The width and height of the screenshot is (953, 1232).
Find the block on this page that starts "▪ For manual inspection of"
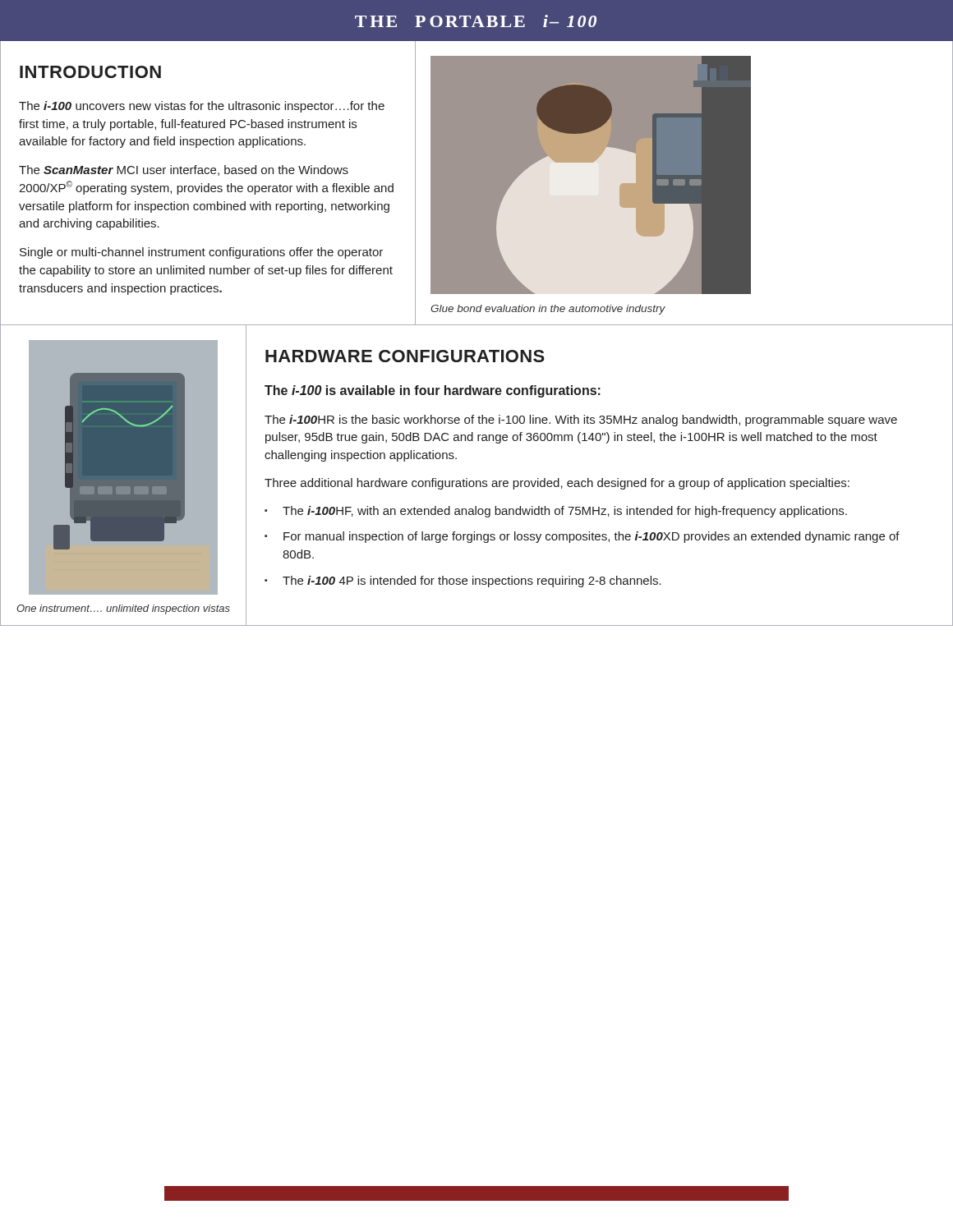[x=599, y=545]
